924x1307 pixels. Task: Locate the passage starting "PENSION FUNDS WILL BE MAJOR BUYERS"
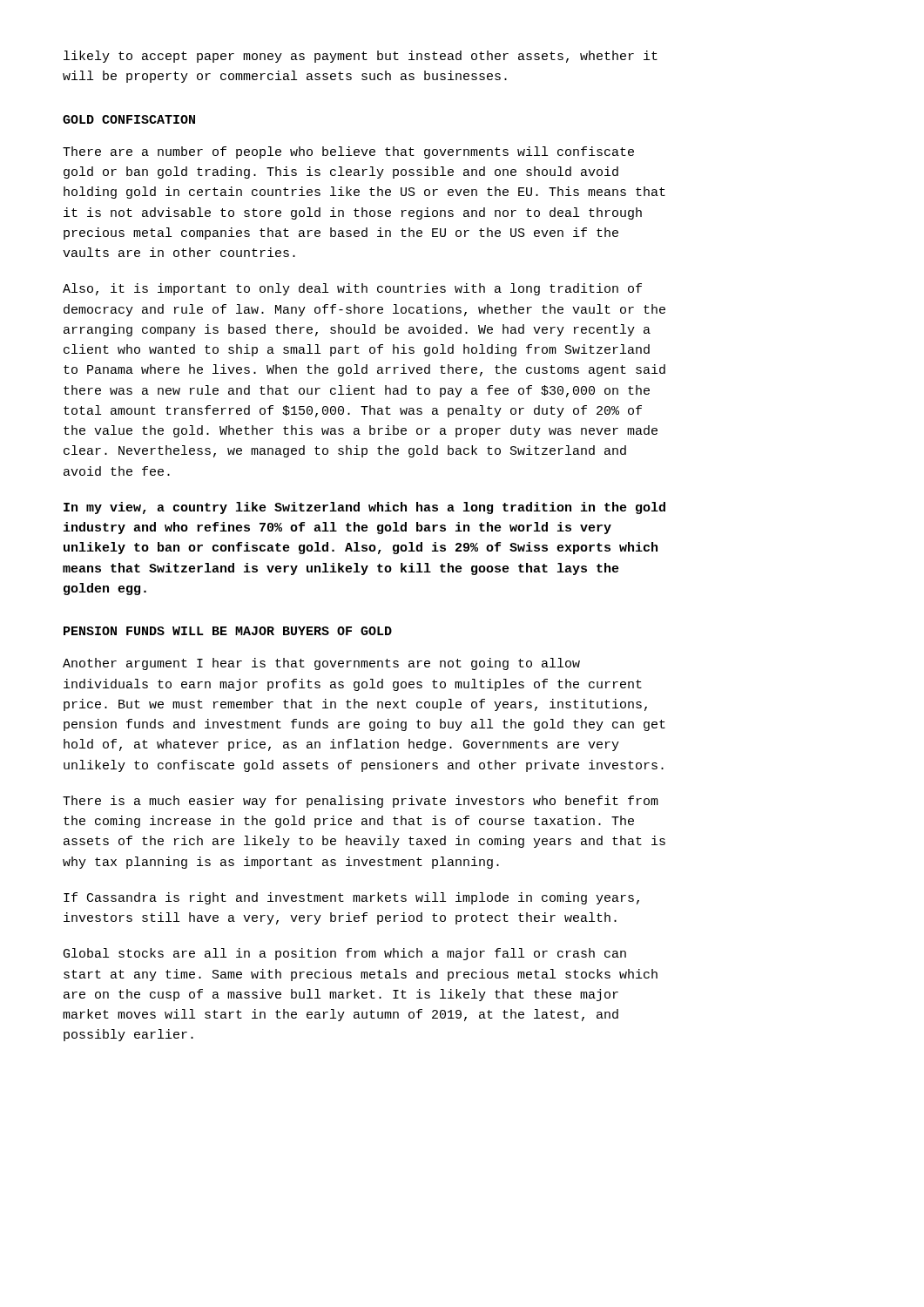(x=227, y=632)
